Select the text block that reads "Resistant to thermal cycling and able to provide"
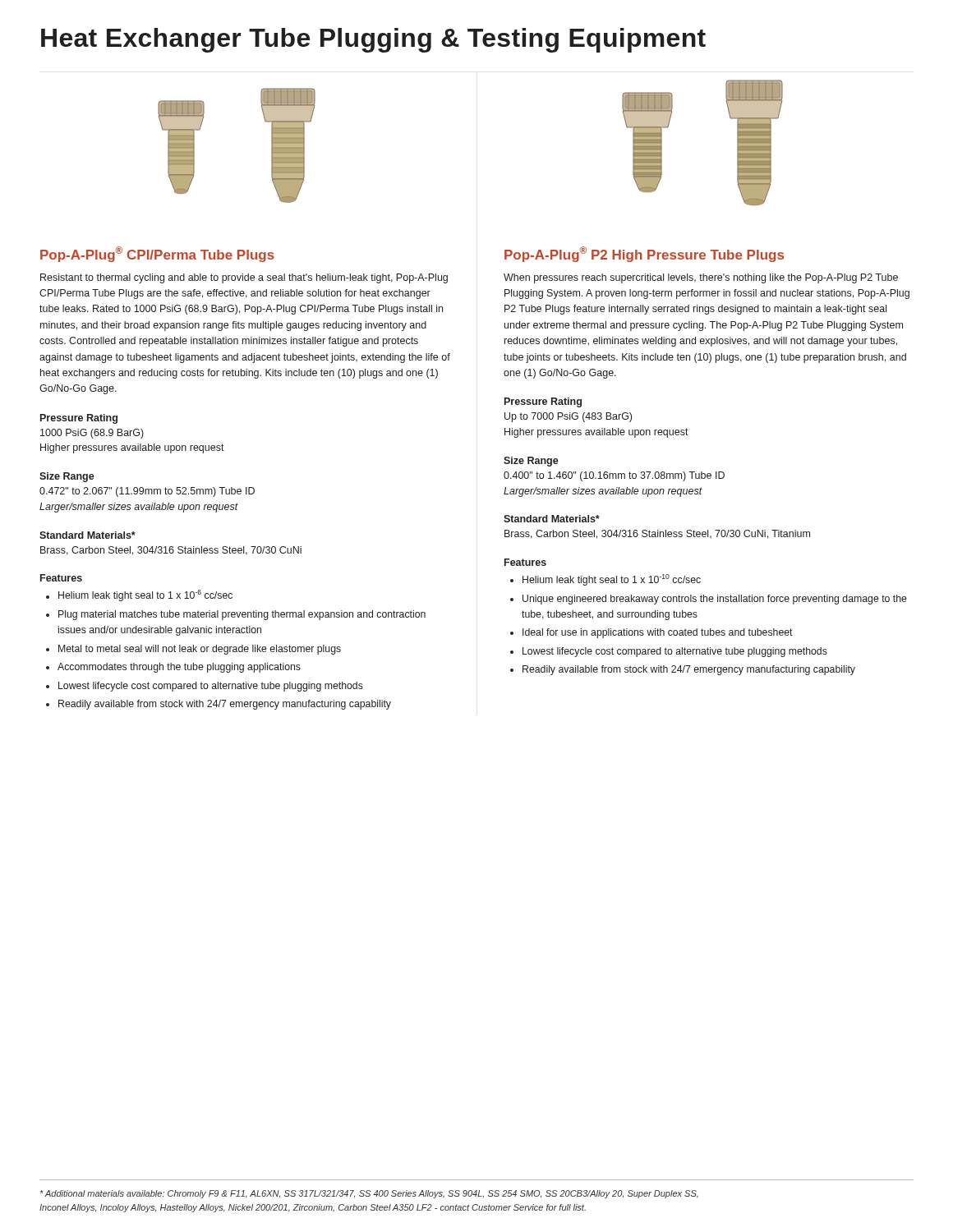 [x=245, y=333]
